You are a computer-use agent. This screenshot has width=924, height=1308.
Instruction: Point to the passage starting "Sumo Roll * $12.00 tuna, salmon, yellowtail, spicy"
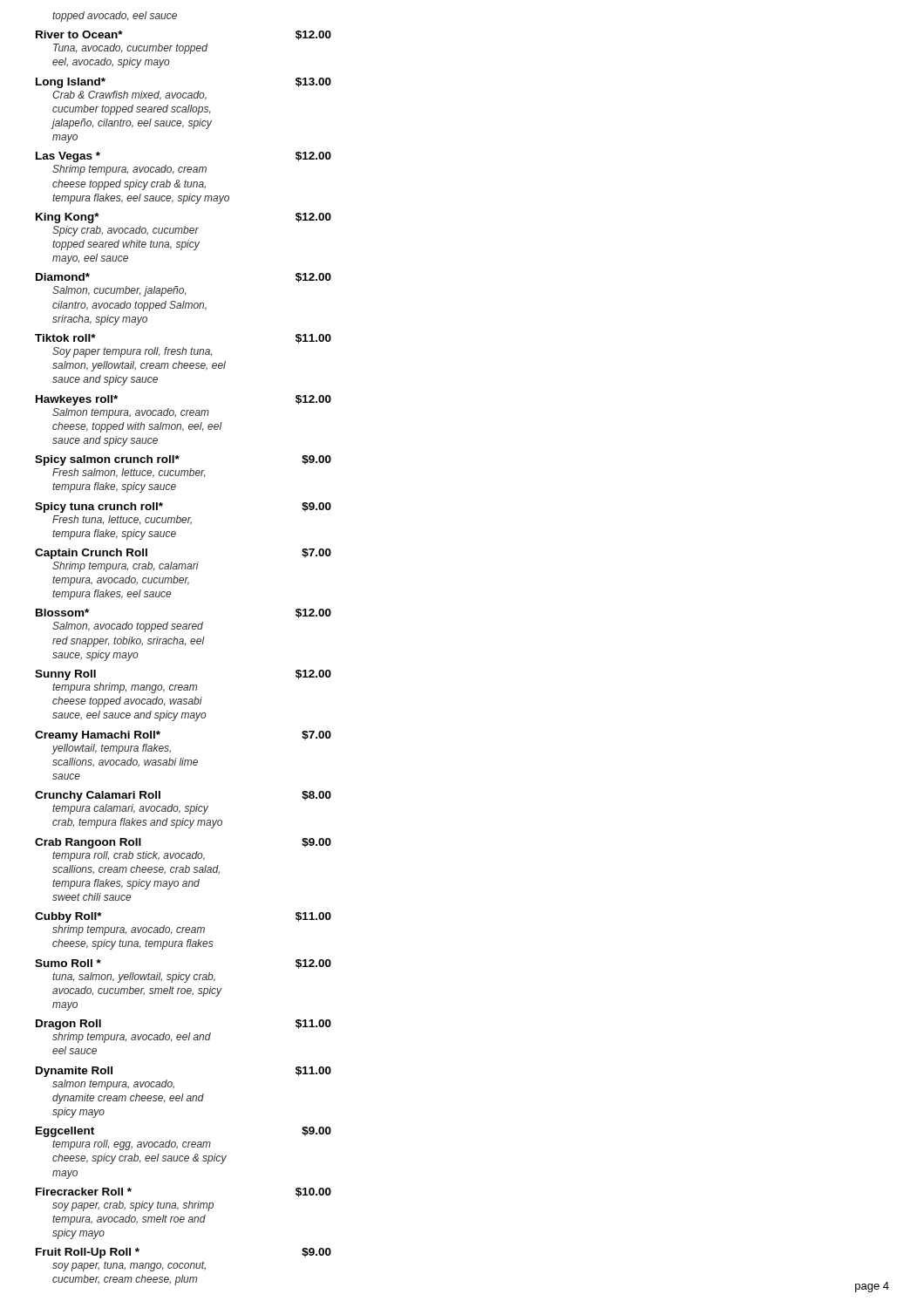[183, 984]
